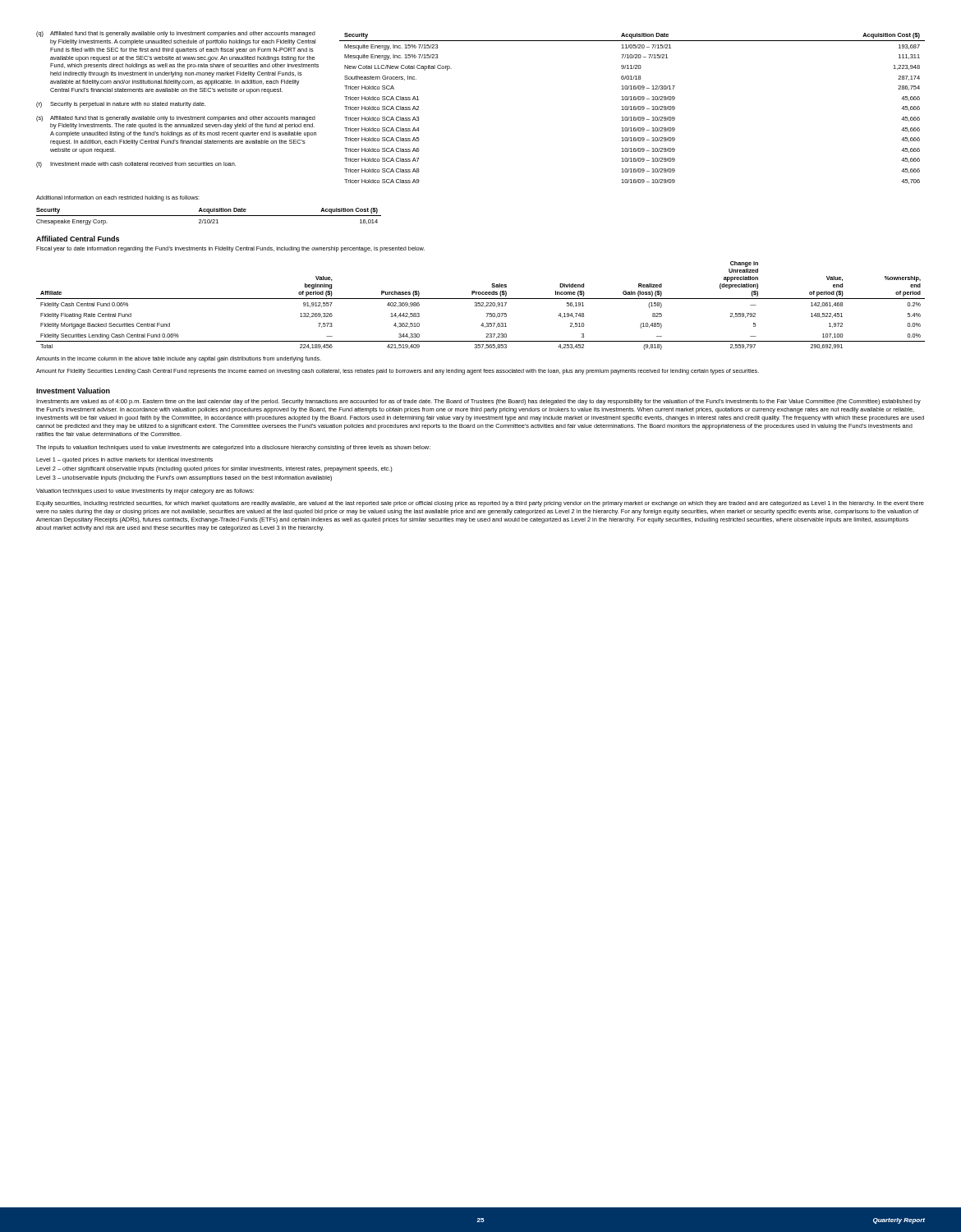961x1232 pixels.
Task: Find the block on this page that starts "(r) Security is"
Action: point(121,104)
